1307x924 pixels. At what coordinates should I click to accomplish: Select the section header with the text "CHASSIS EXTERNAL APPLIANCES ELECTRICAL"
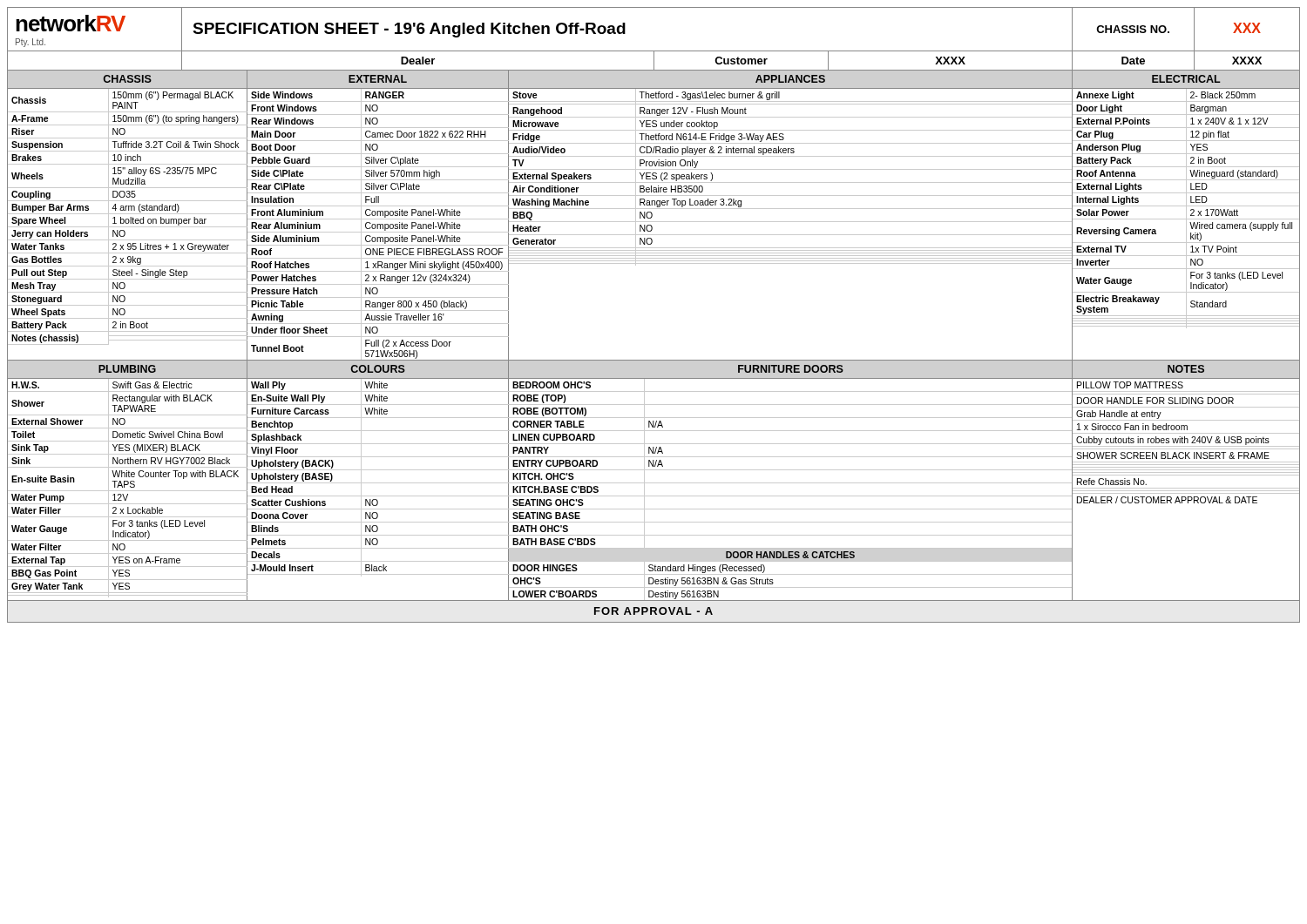tap(654, 79)
